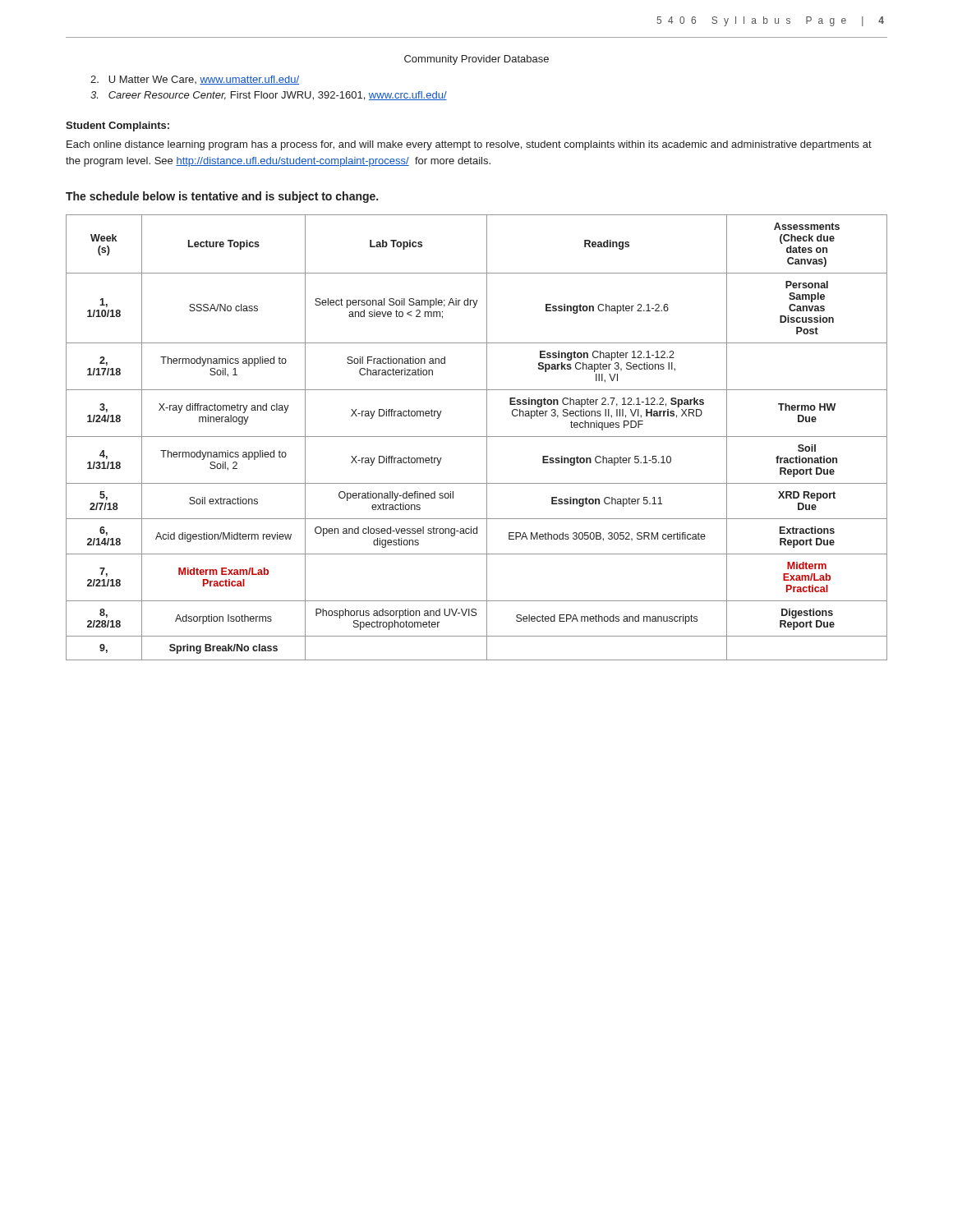This screenshot has width=953, height=1232.
Task: Point to the element starting "2. U Matter We Care, www.umatter.ufl.edu/"
Action: pos(195,79)
